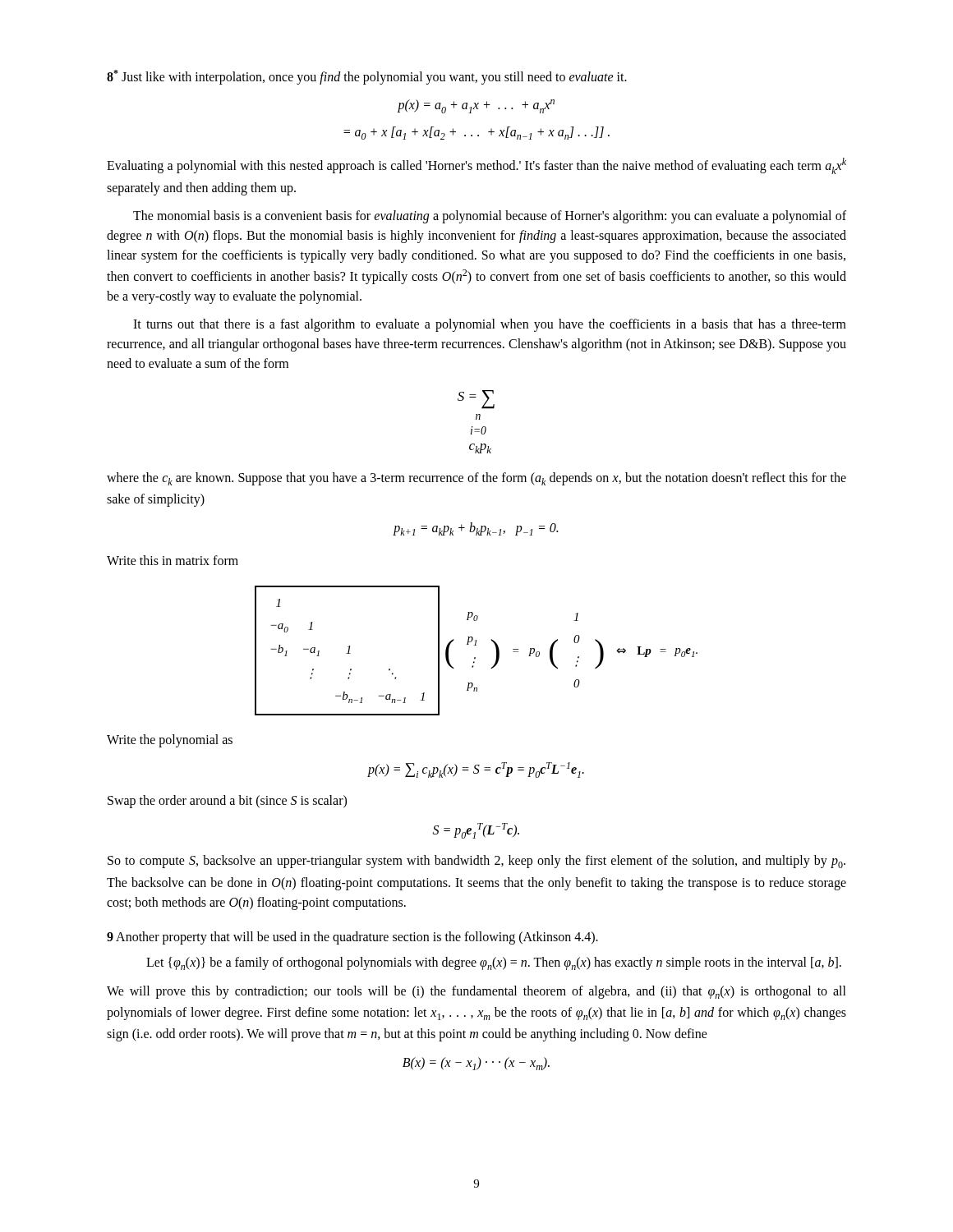Screen dimensions: 1232x953
Task: Locate the list item containing "9 Another property that will"
Action: click(x=353, y=936)
